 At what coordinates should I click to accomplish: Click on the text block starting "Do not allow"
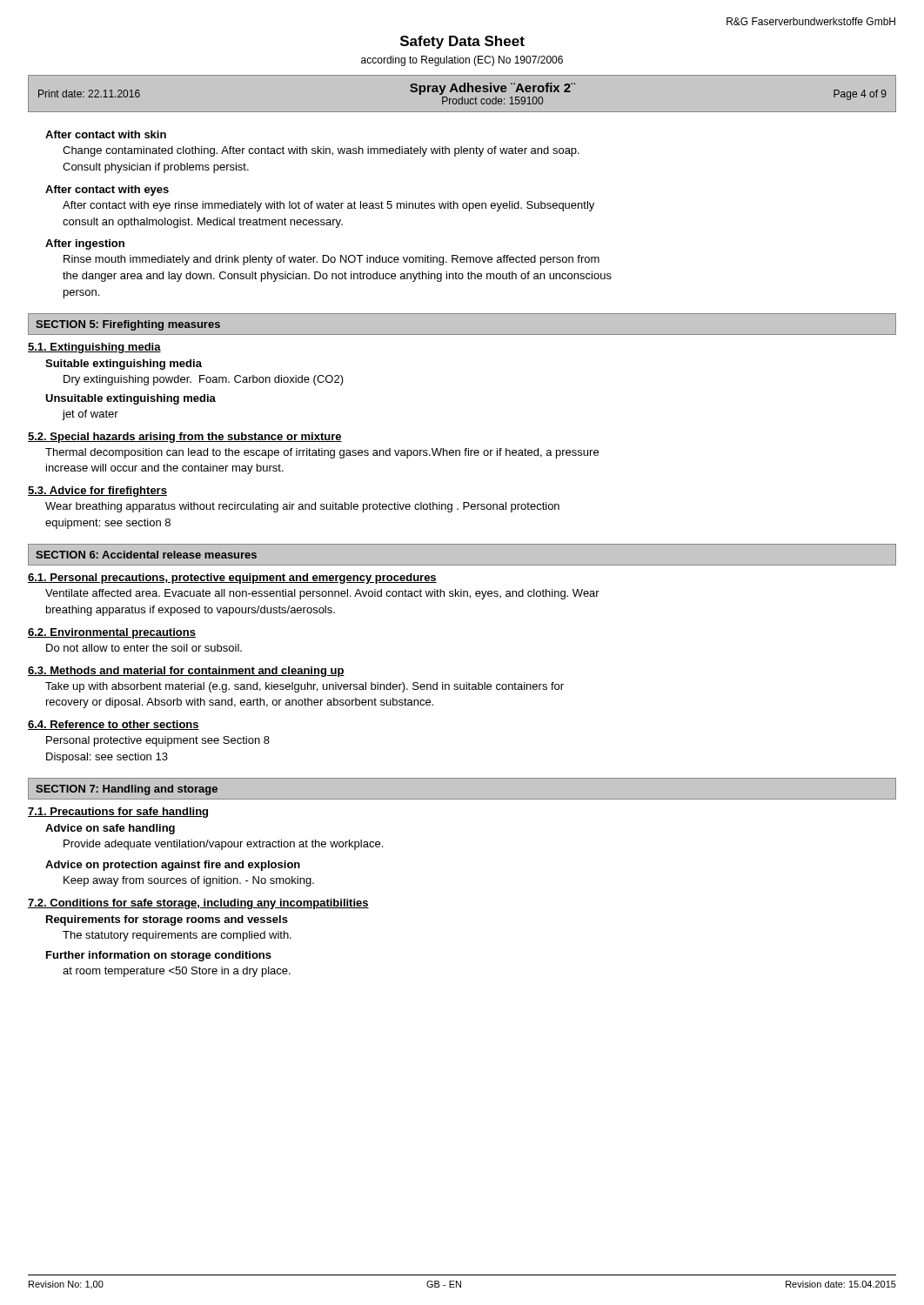(x=144, y=647)
